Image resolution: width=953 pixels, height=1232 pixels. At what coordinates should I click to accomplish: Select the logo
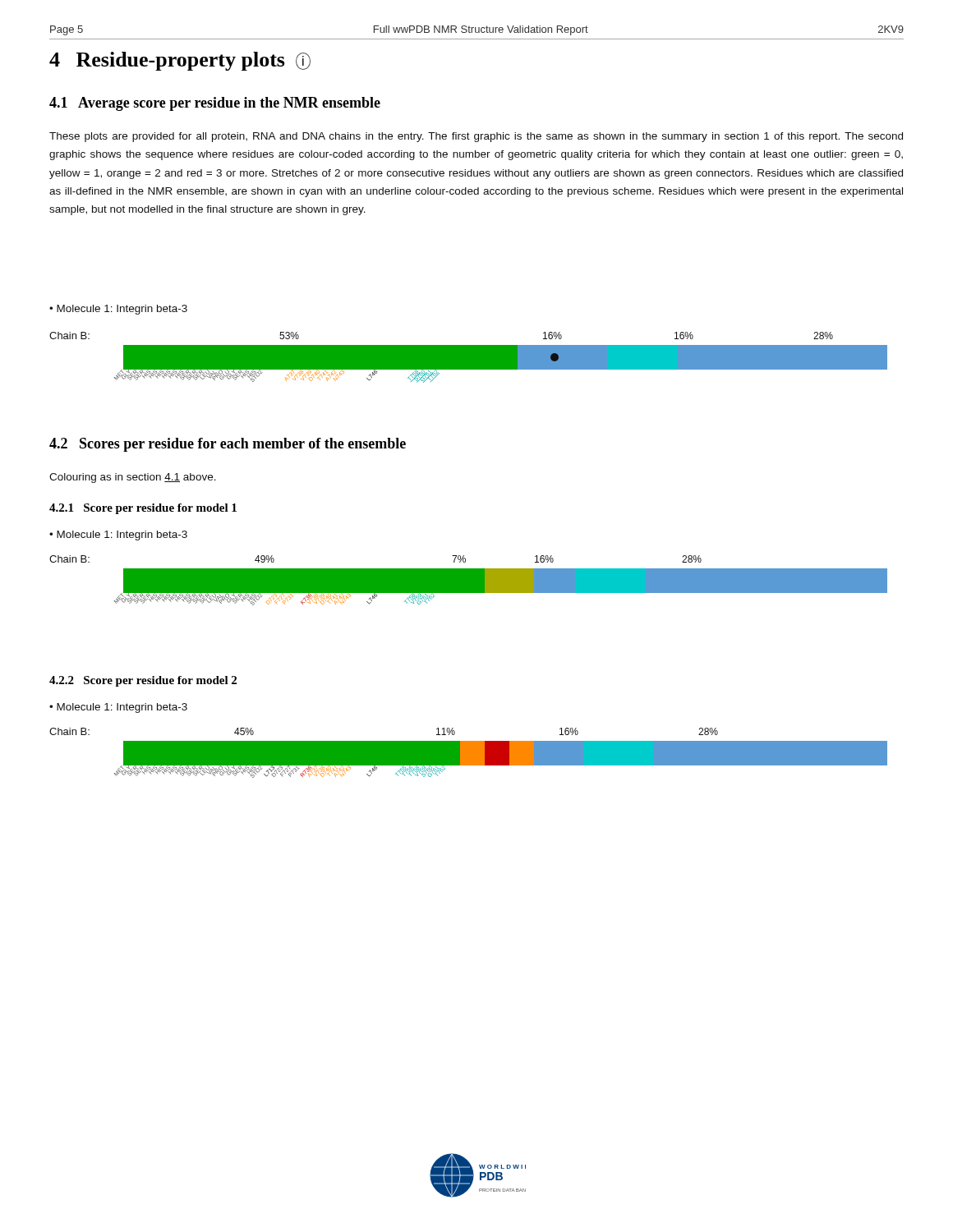(476, 1177)
